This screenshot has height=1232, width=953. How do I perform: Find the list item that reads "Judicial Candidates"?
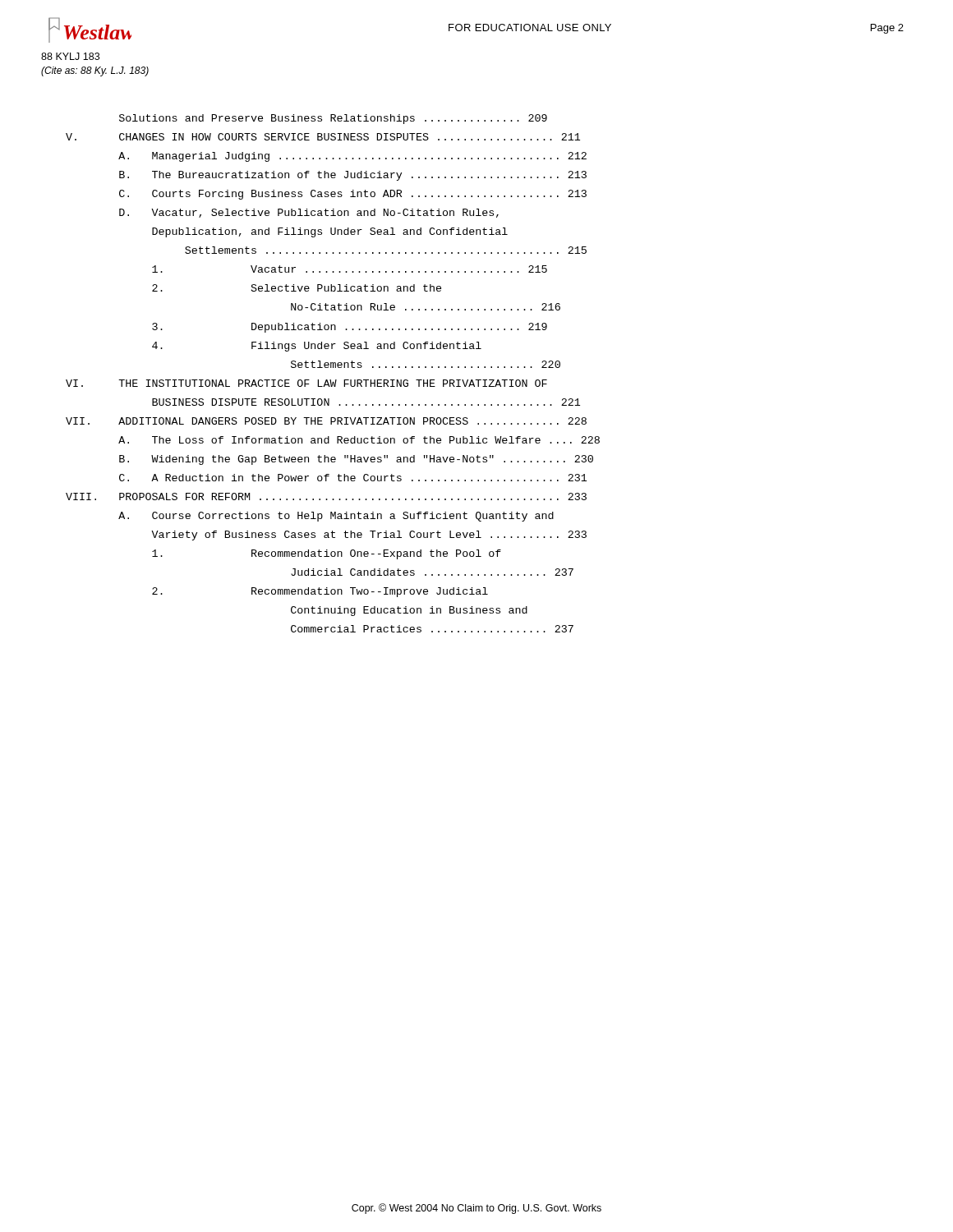476,573
